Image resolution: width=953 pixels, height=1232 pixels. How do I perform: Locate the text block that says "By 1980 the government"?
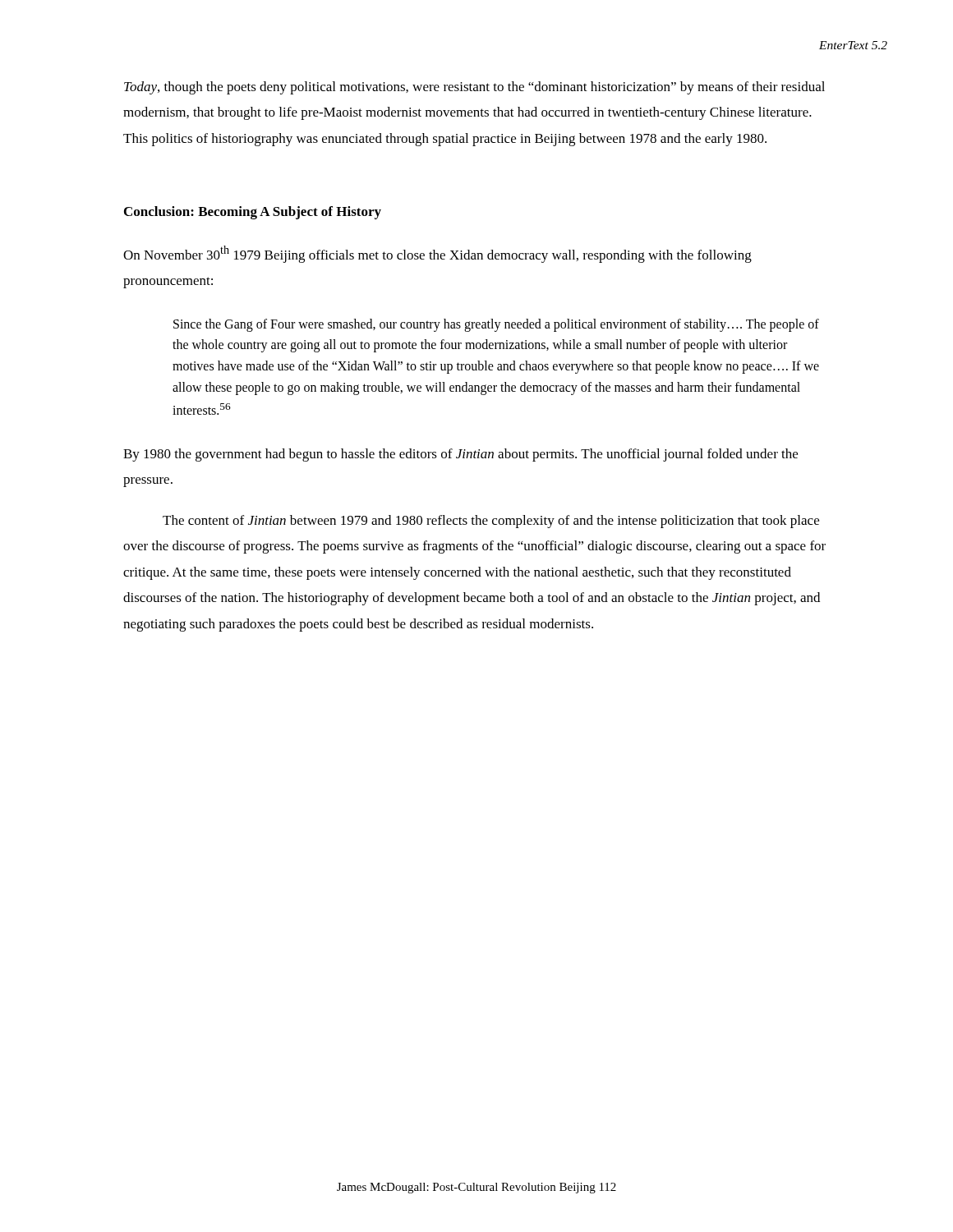(x=476, y=467)
